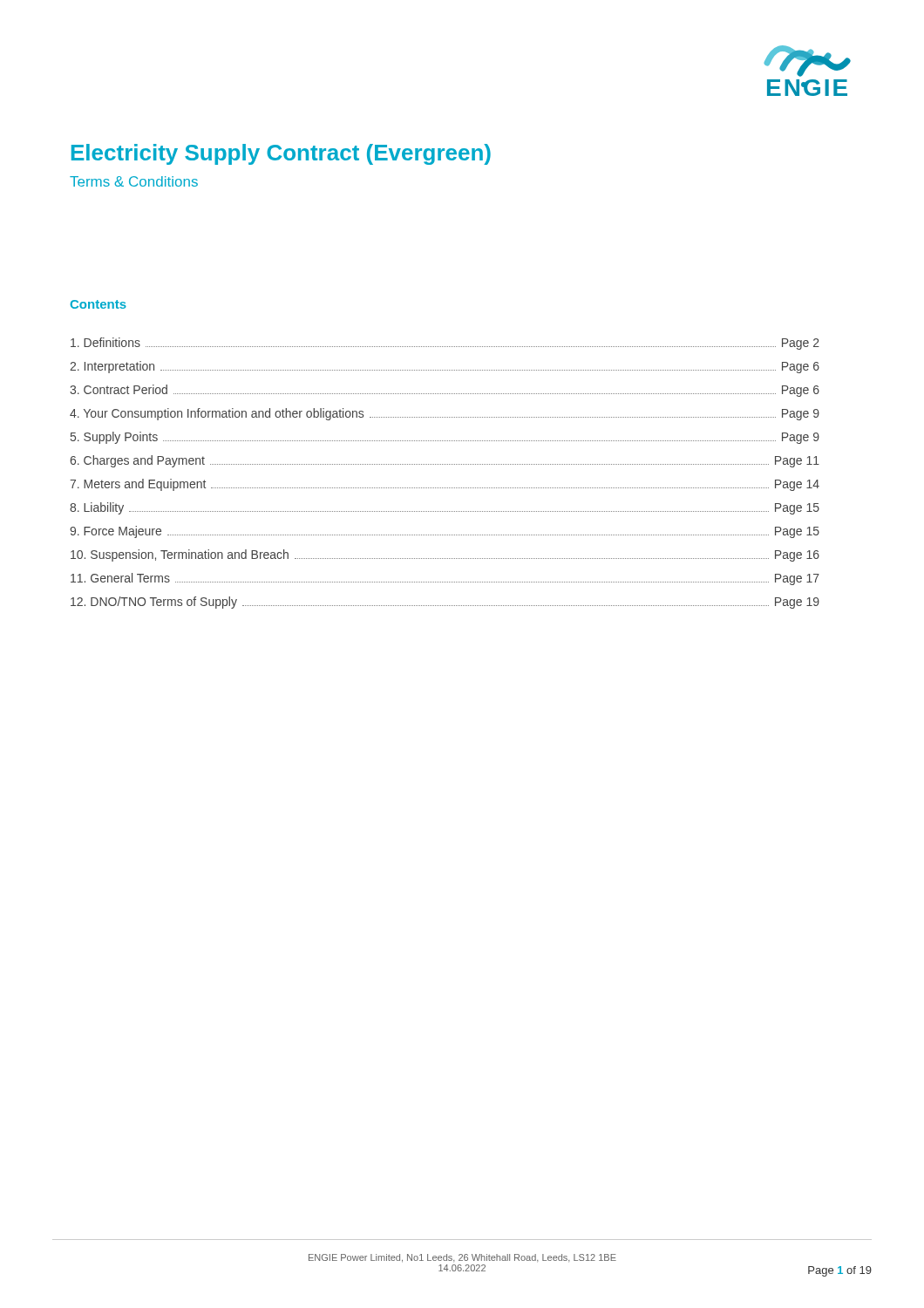The height and width of the screenshot is (1308, 924).
Task: Find the list item that reads "12. DNO/TNO Terms of Supply Page 19"
Action: (x=445, y=602)
